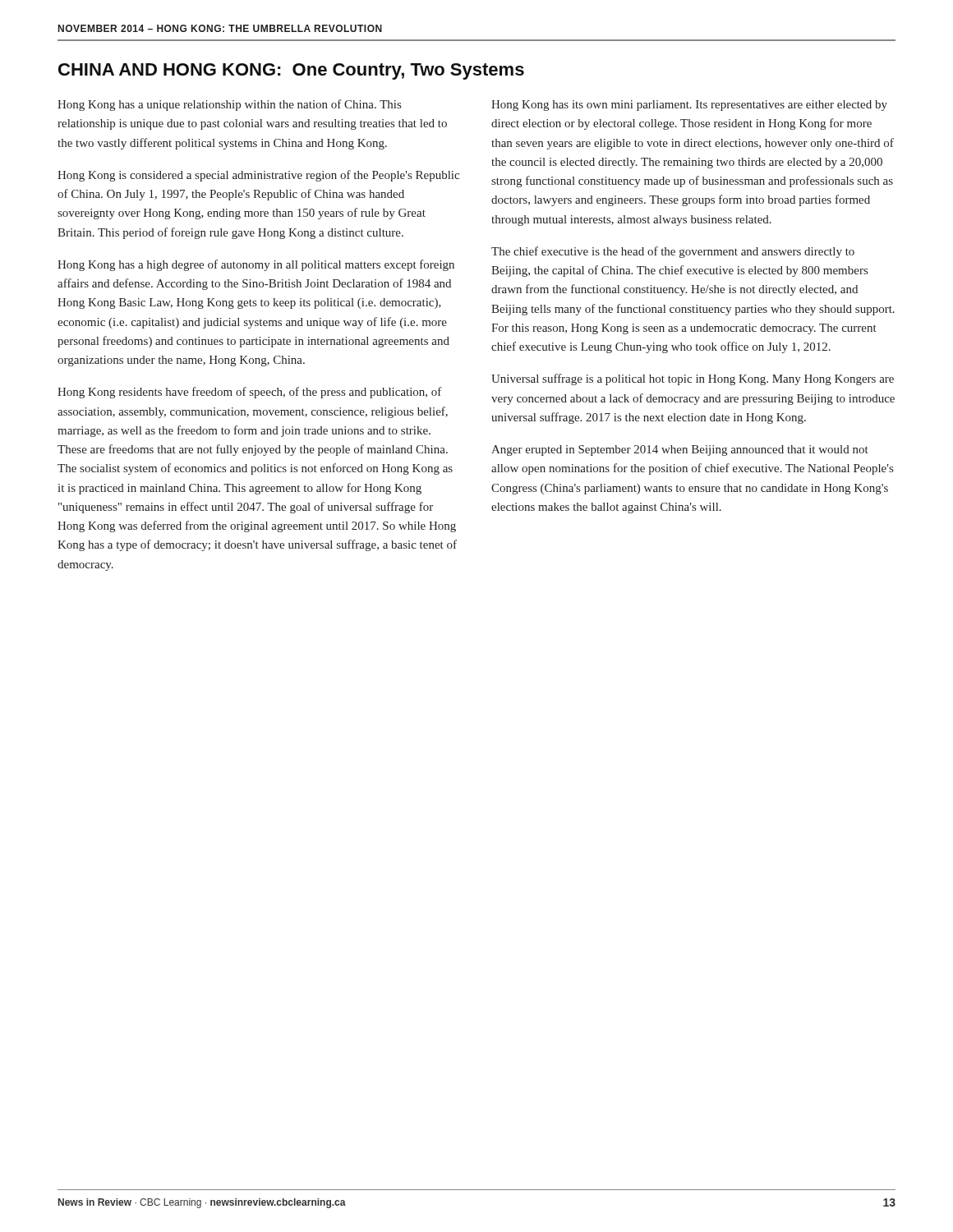The width and height of the screenshot is (953, 1232).
Task: Select the passage starting "Universal suffrage is a political hot topic"
Action: (693, 398)
